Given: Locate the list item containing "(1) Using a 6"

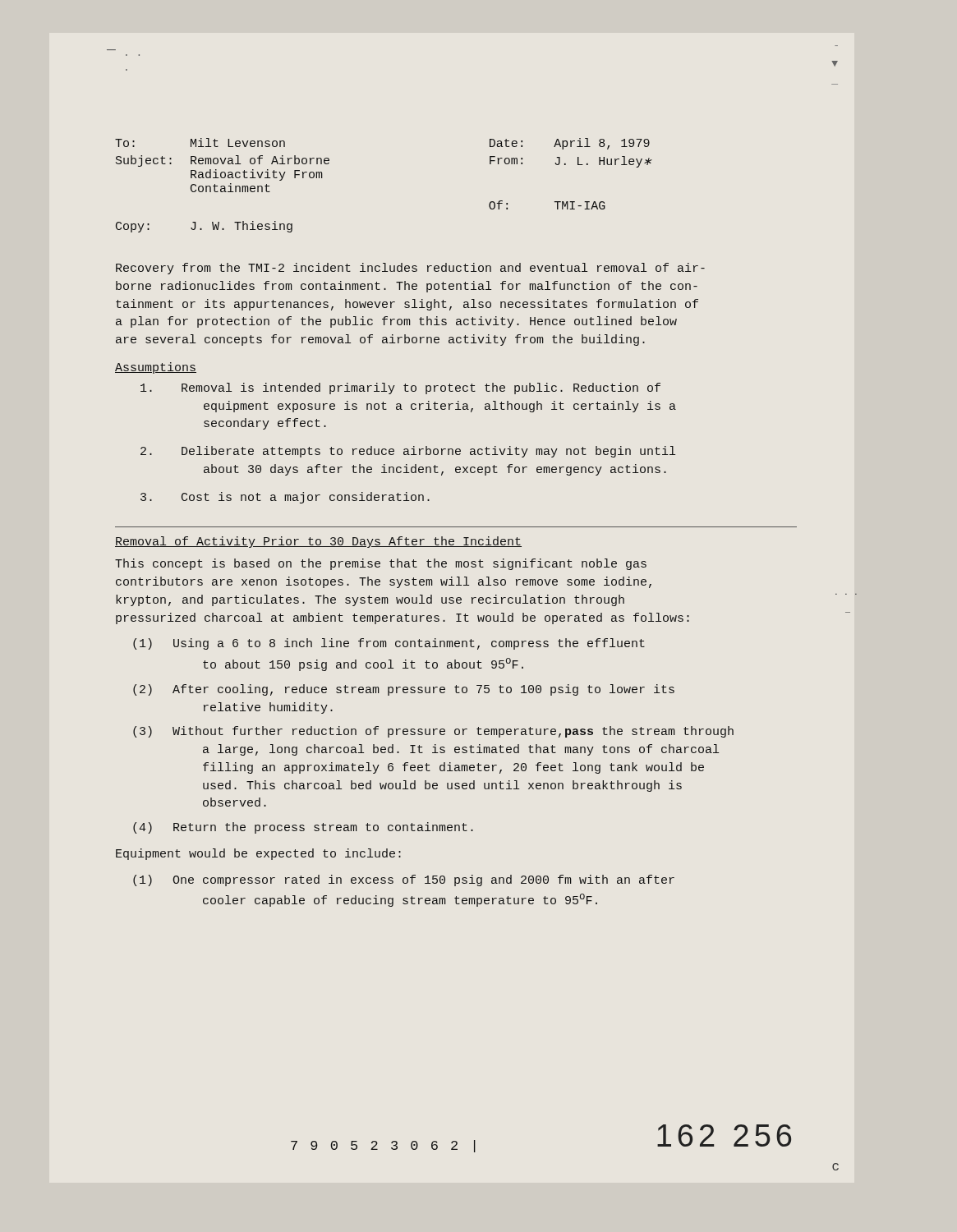Looking at the screenshot, I should (456, 655).
